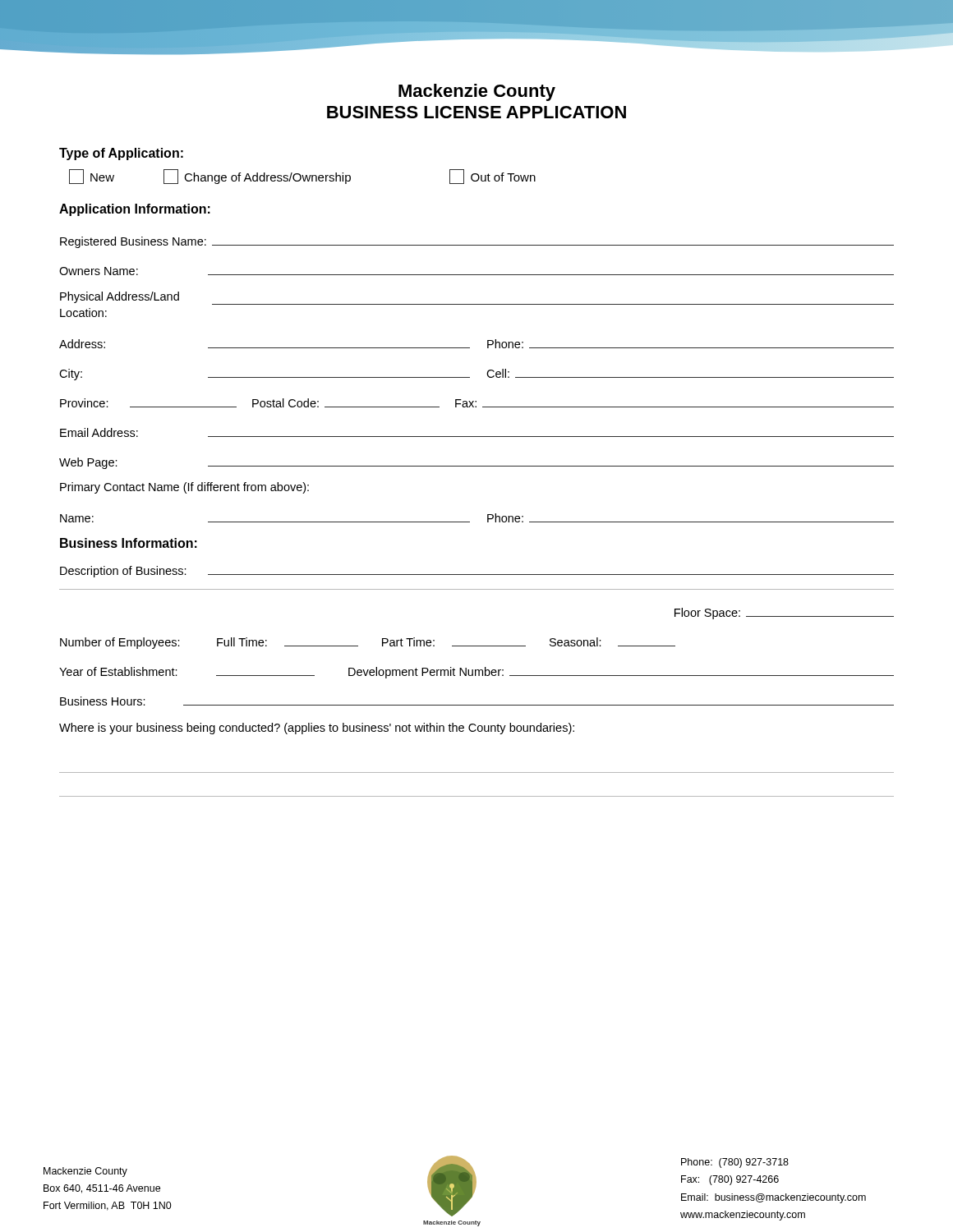953x1232 pixels.
Task: Locate the text block containing "Where is your business being conducted?"
Action: pos(317,728)
